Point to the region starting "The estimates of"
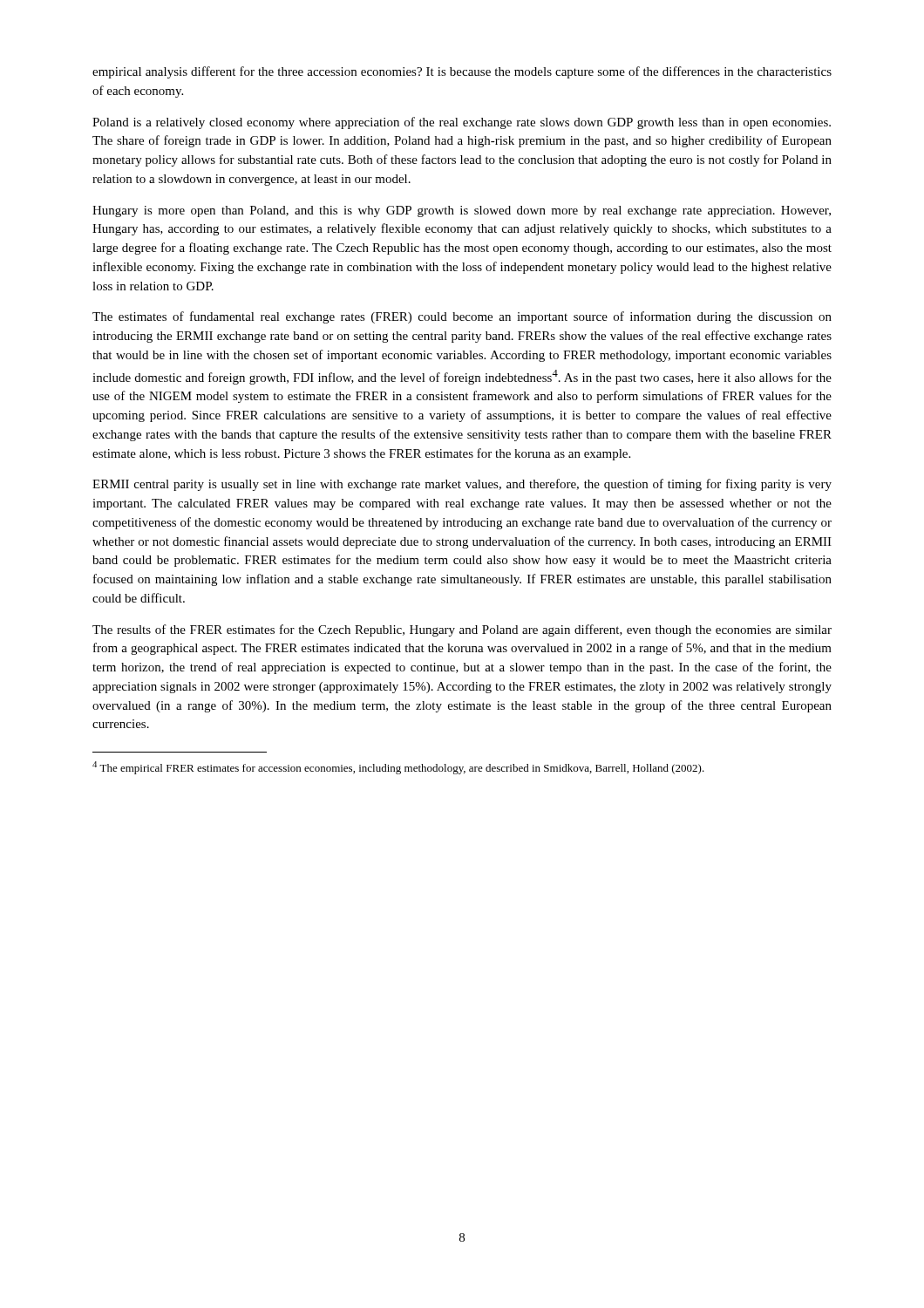The height and width of the screenshot is (1308, 924). [x=462, y=386]
